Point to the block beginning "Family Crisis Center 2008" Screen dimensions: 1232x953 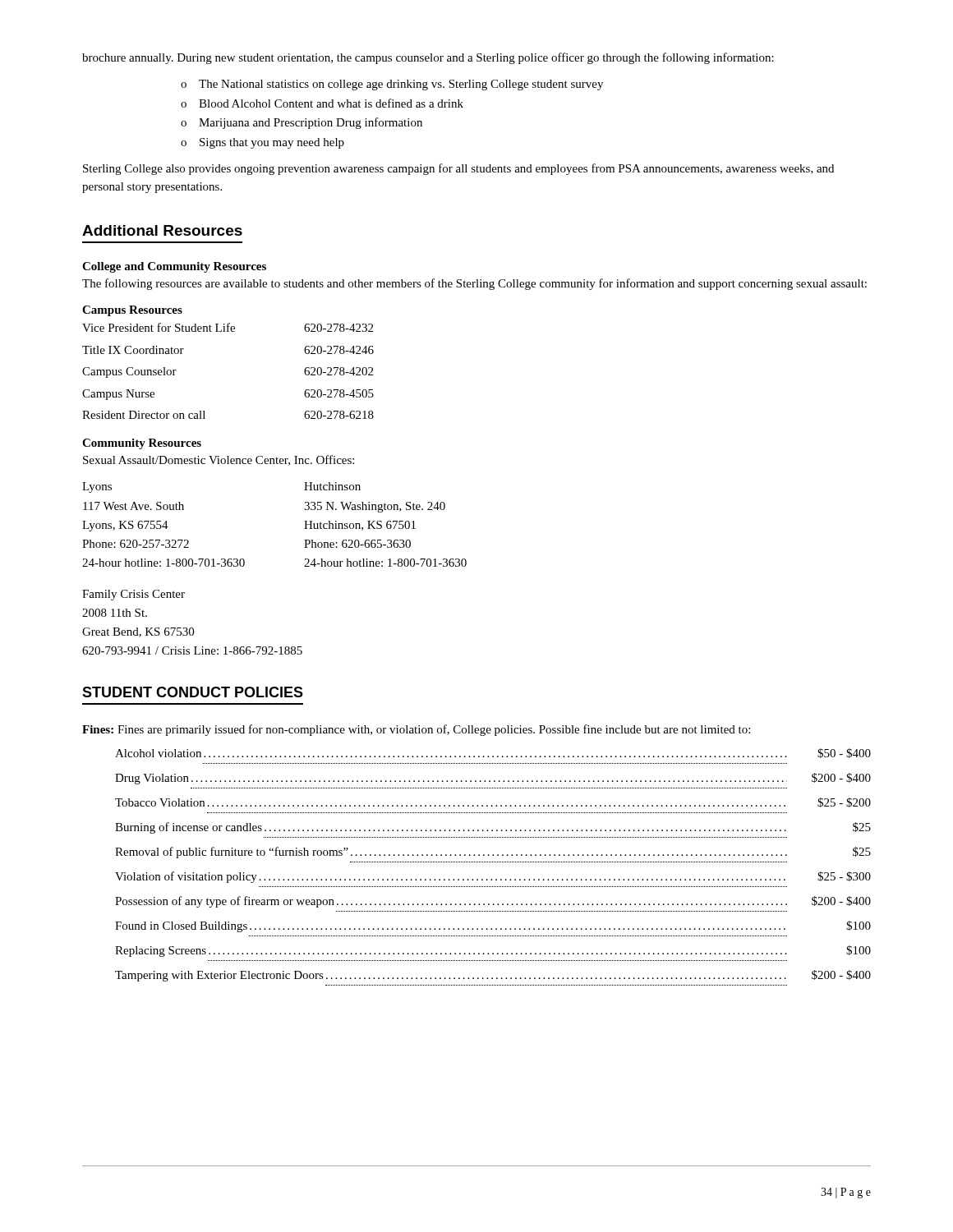(x=192, y=622)
